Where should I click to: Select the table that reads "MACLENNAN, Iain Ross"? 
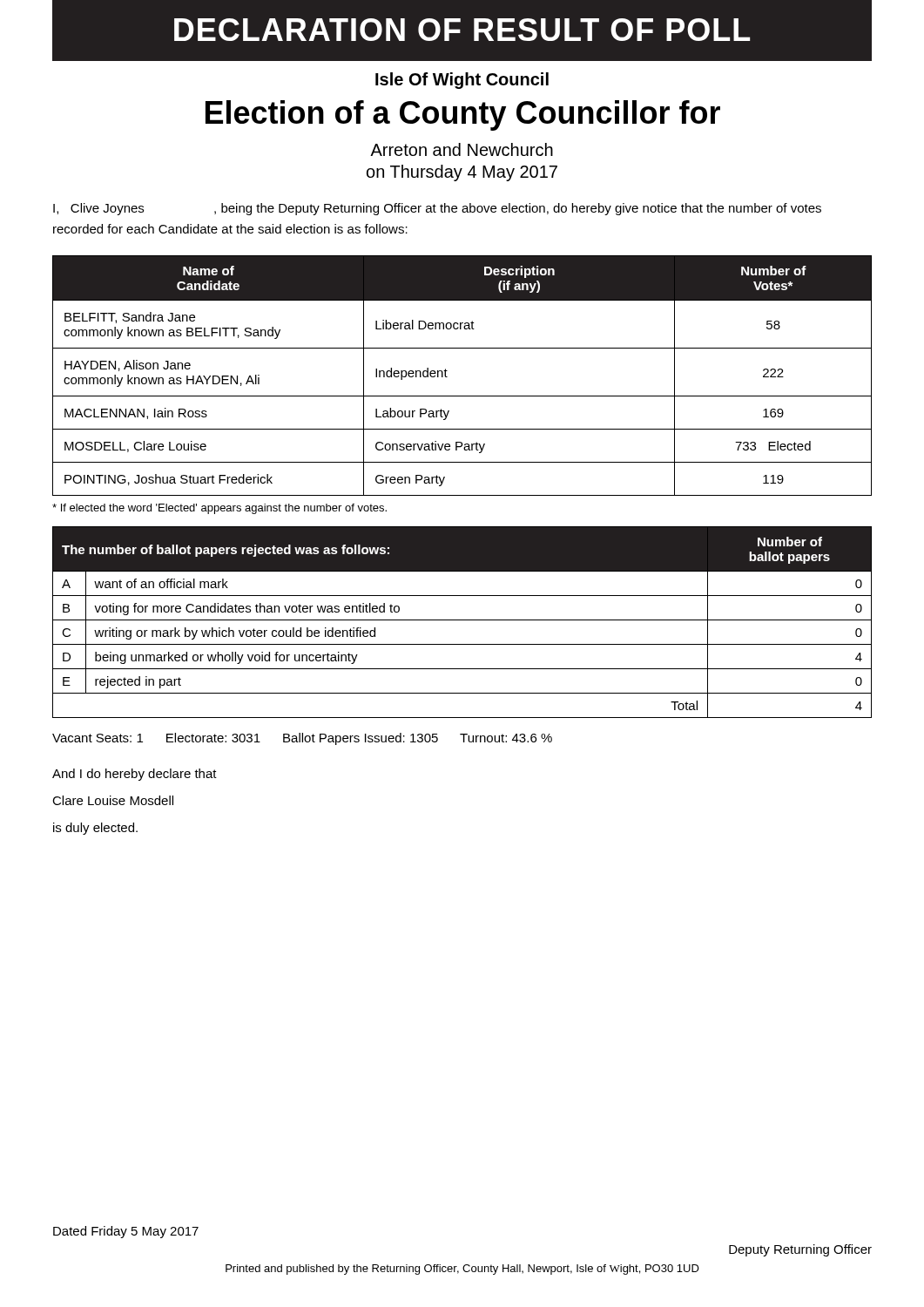coord(462,376)
